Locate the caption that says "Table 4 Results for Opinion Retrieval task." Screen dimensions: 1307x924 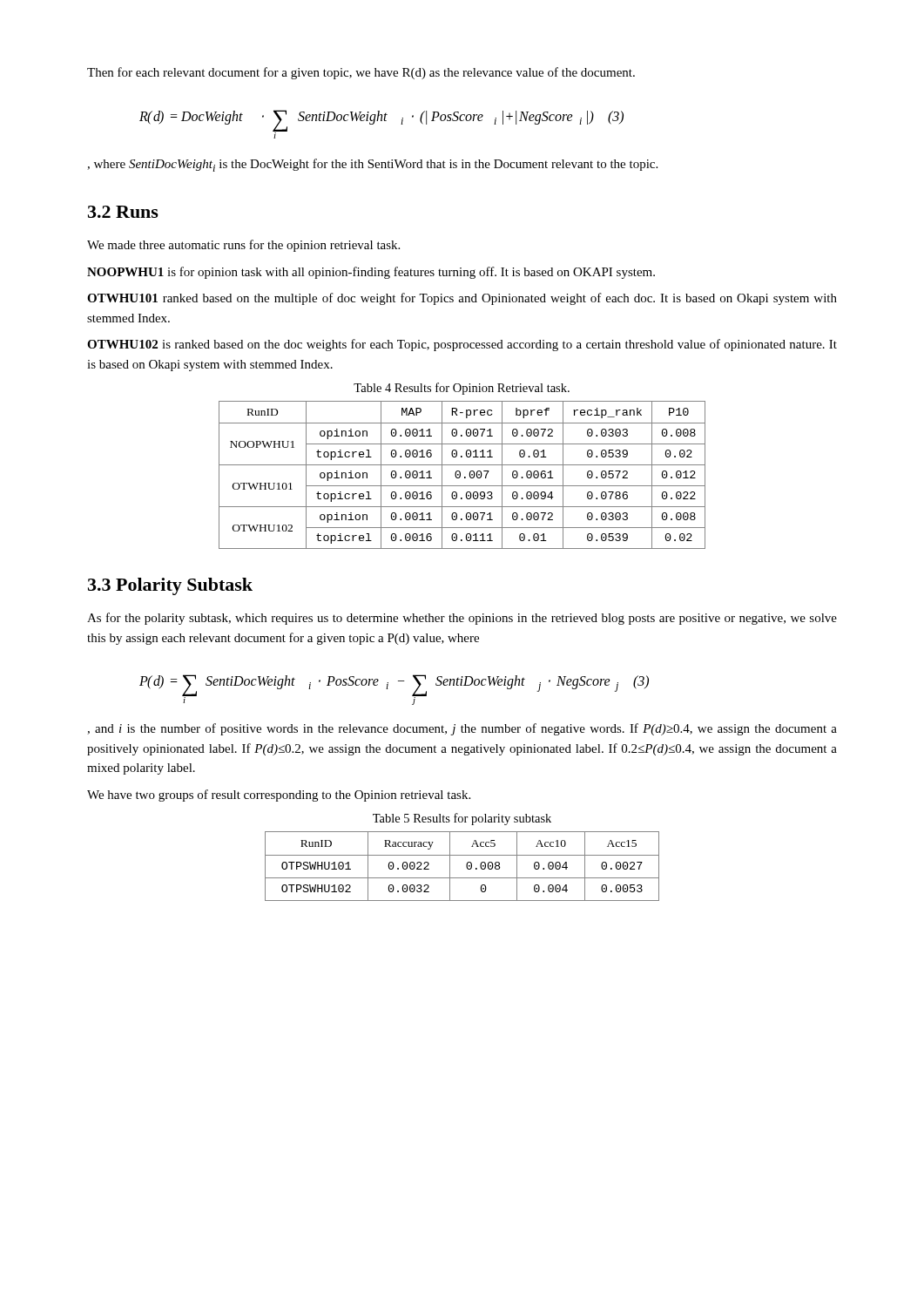coord(462,388)
